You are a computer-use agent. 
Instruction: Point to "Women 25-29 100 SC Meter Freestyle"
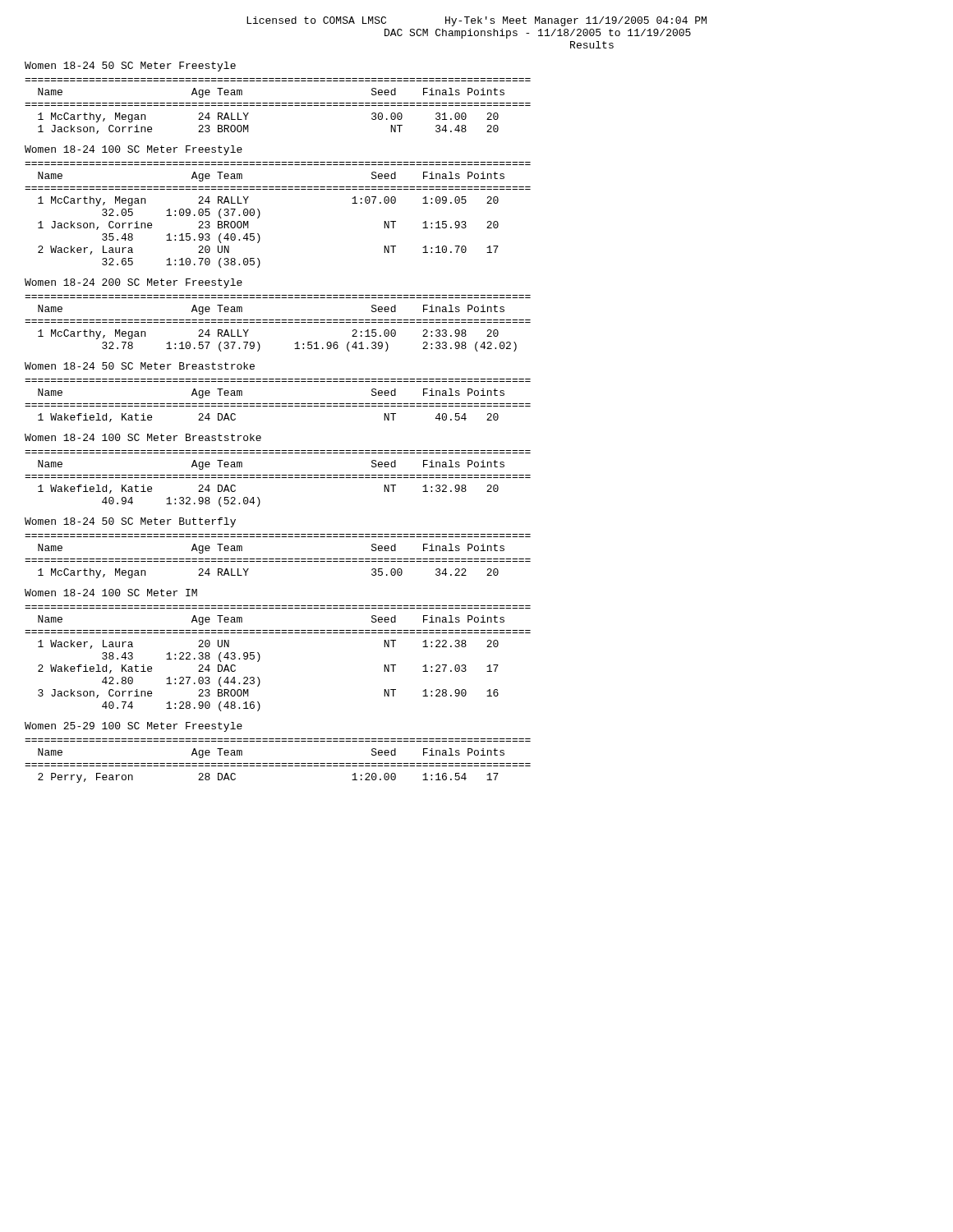[476, 727]
